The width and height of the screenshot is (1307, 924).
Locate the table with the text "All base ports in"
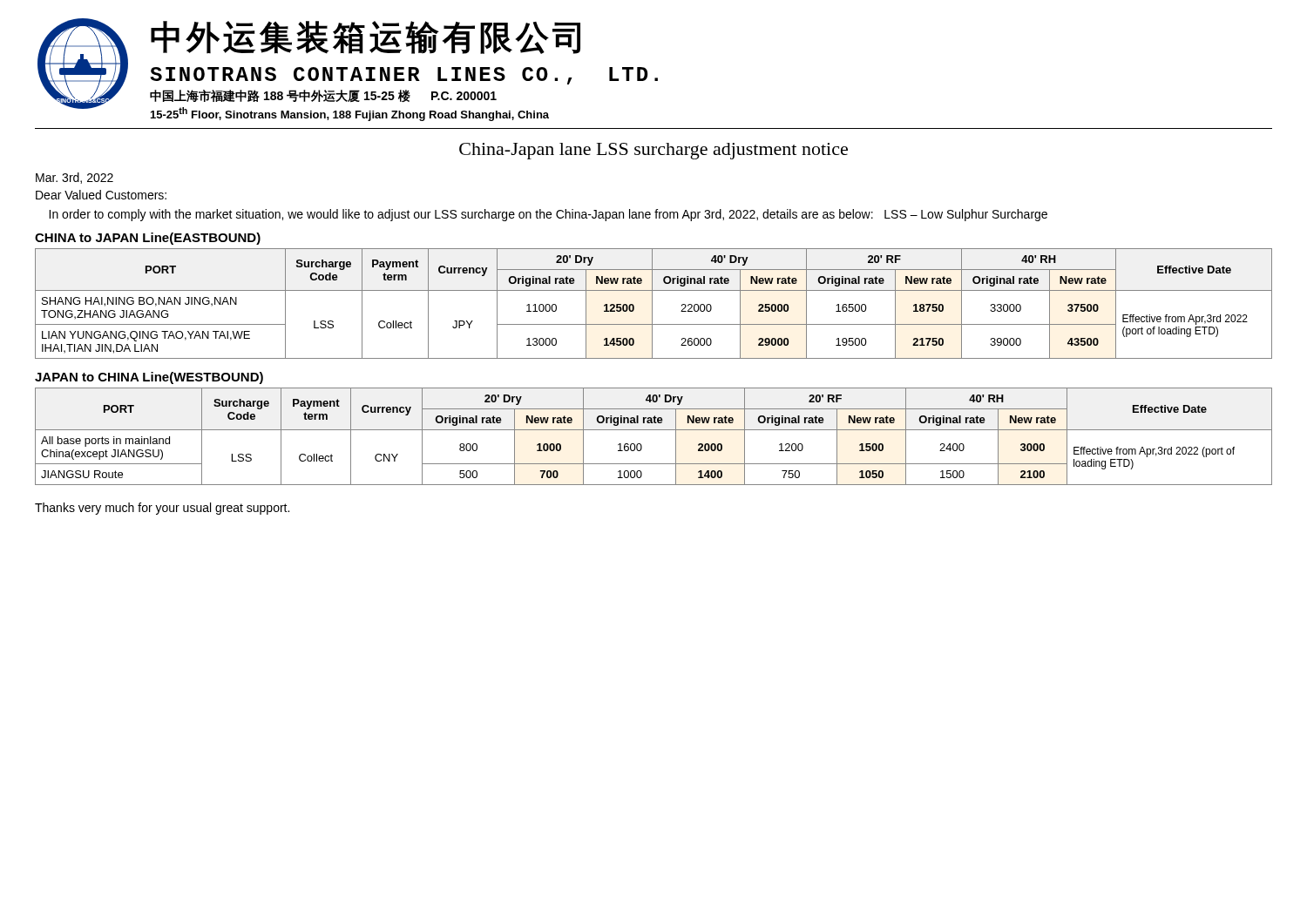pos(654,437)
